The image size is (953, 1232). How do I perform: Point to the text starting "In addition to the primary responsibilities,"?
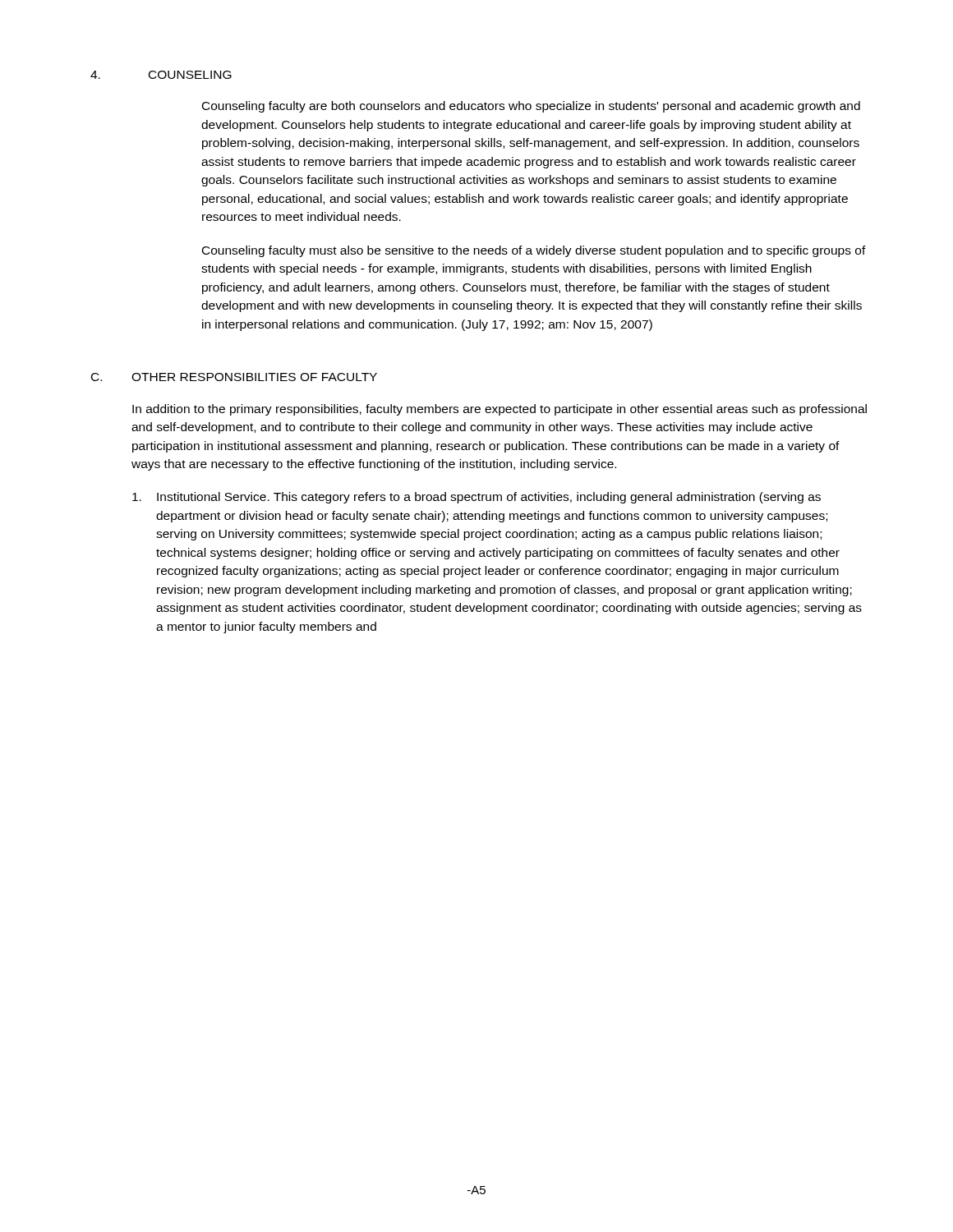(x=500, y=436)
